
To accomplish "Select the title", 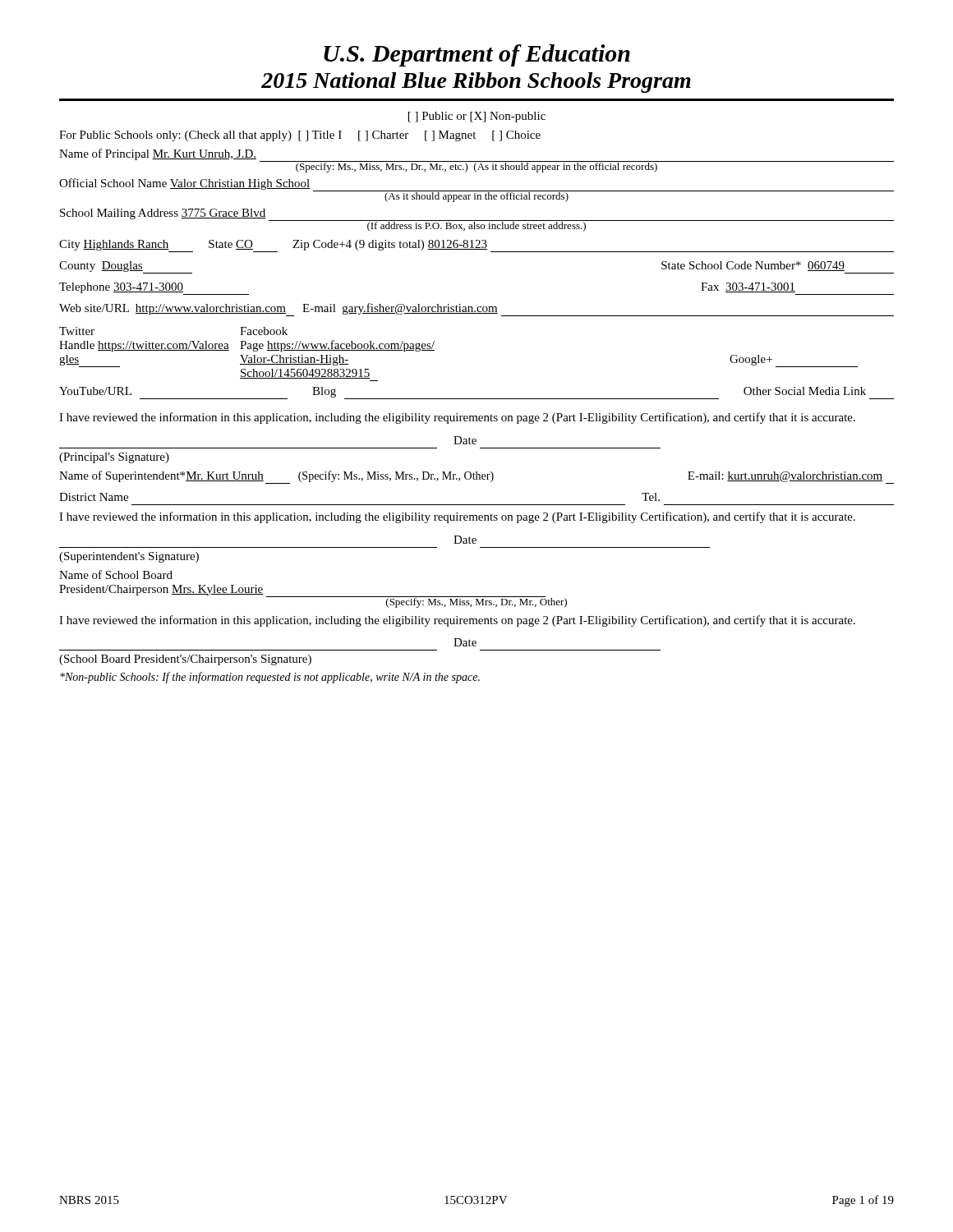I will [476, 67].
